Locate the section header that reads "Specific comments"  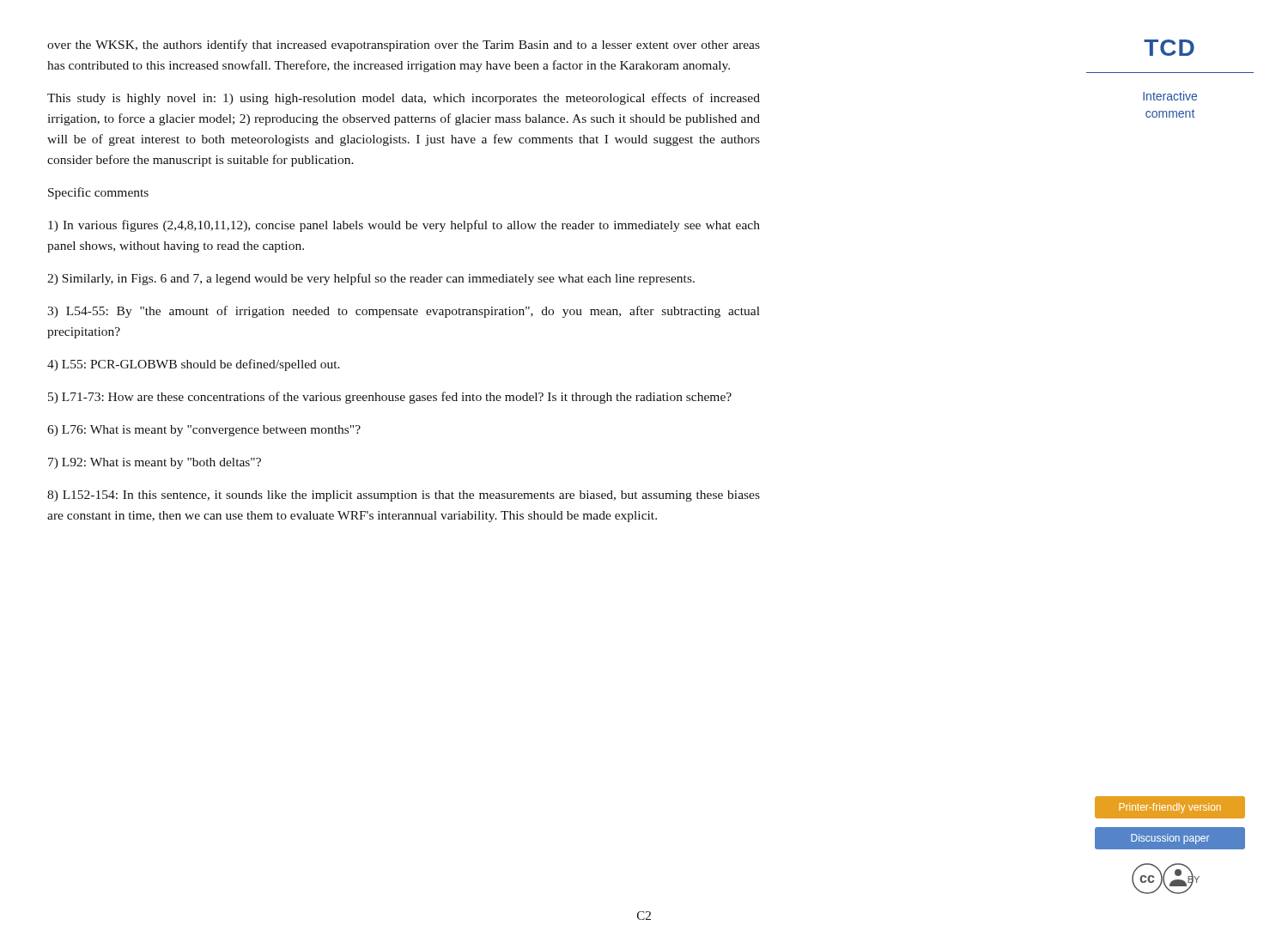pos(98,193)
